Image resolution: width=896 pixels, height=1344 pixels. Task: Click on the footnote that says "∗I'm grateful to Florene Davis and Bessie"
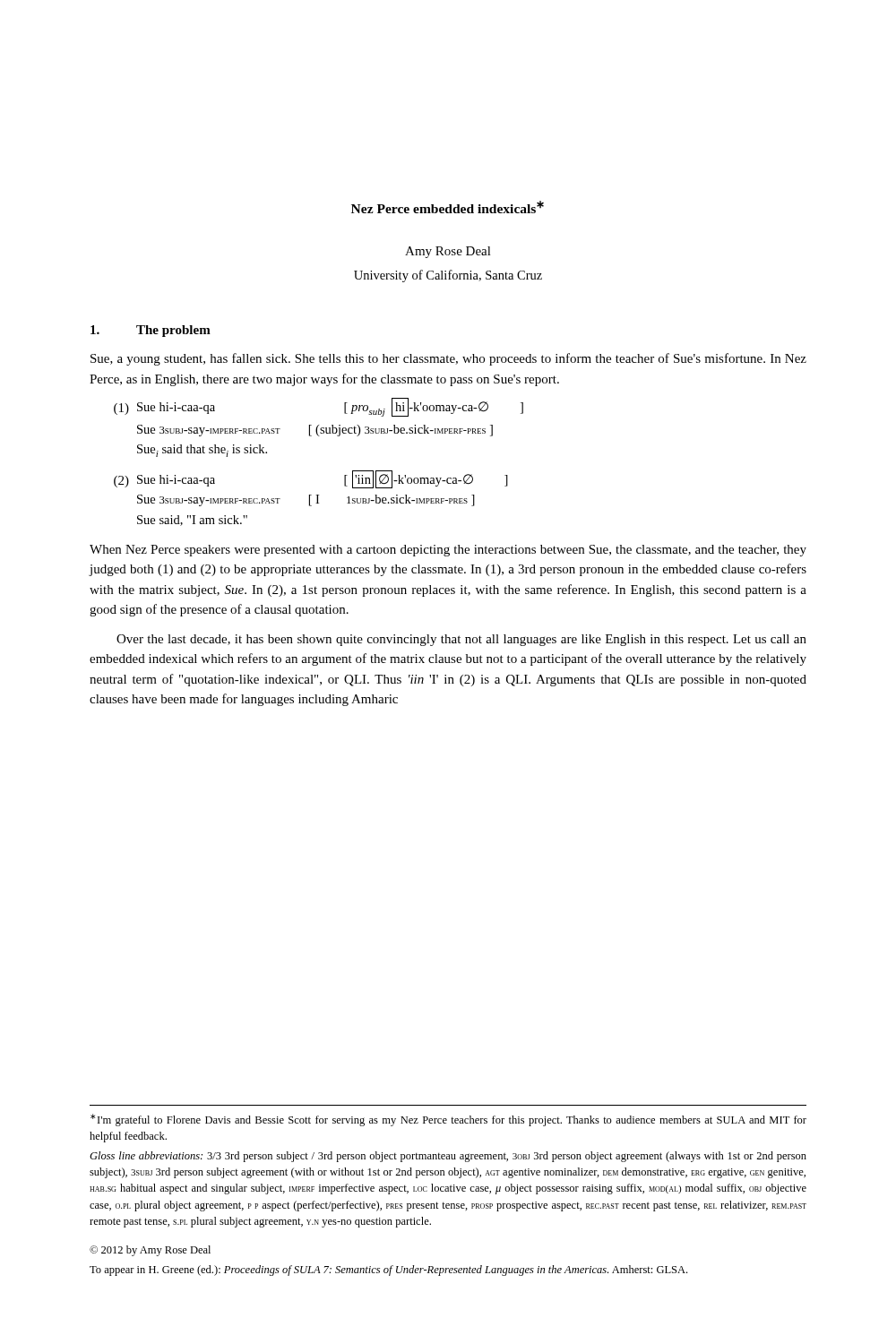pyautogui.click(x=448, y=1170)
